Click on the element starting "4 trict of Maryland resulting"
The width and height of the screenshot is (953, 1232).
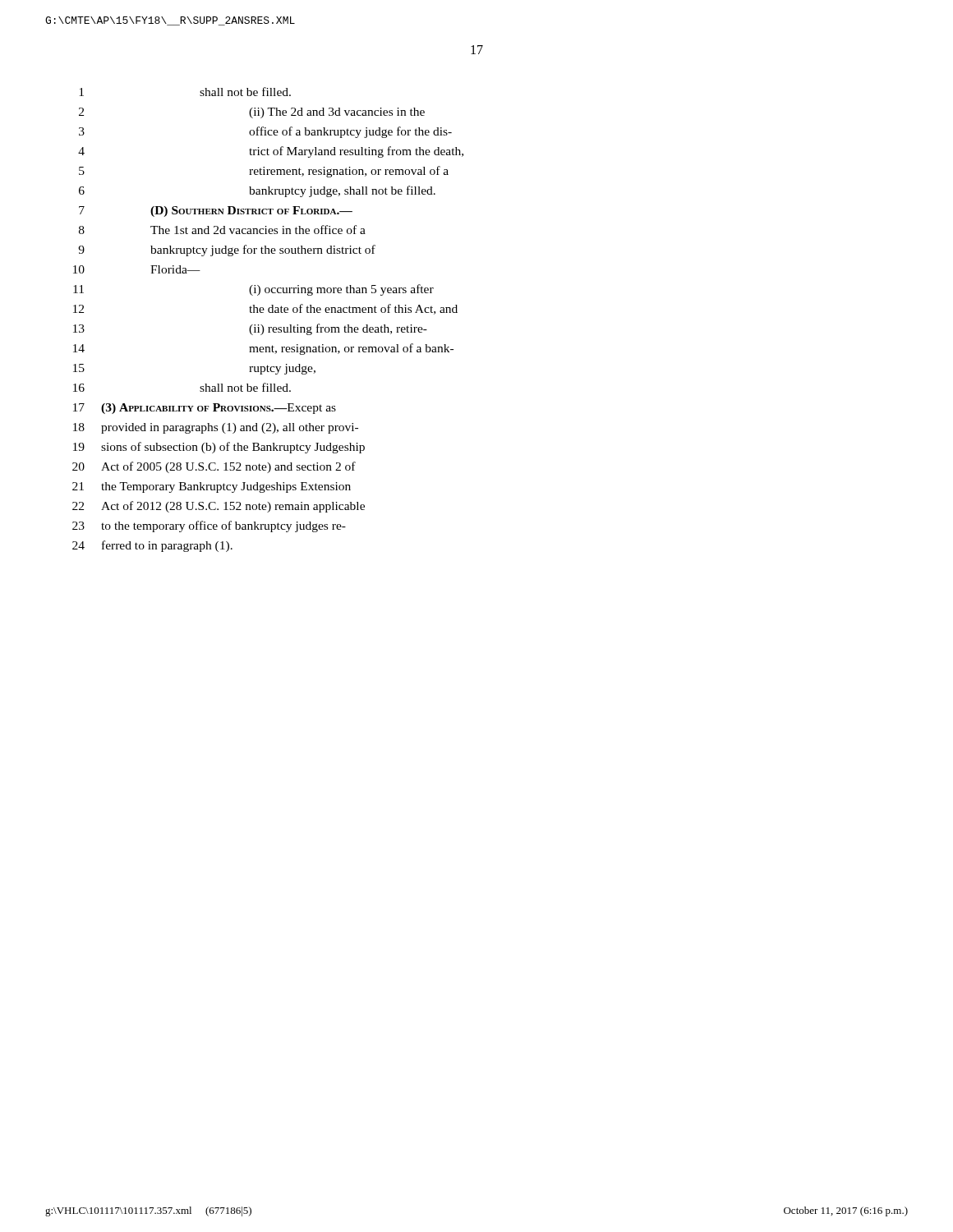pos(271,152)
